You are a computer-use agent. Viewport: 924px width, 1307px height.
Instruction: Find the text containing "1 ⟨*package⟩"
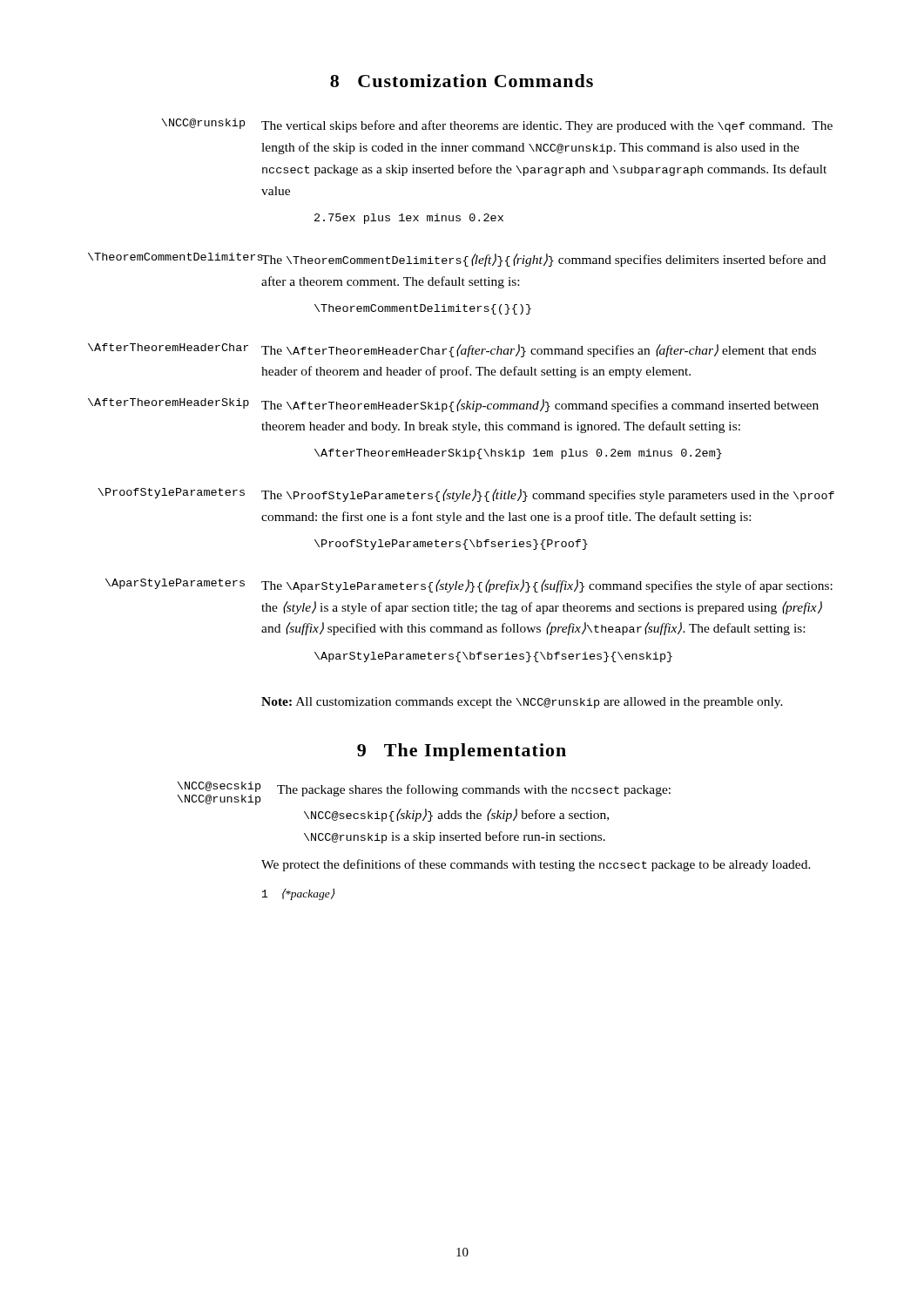pos(298,894)
